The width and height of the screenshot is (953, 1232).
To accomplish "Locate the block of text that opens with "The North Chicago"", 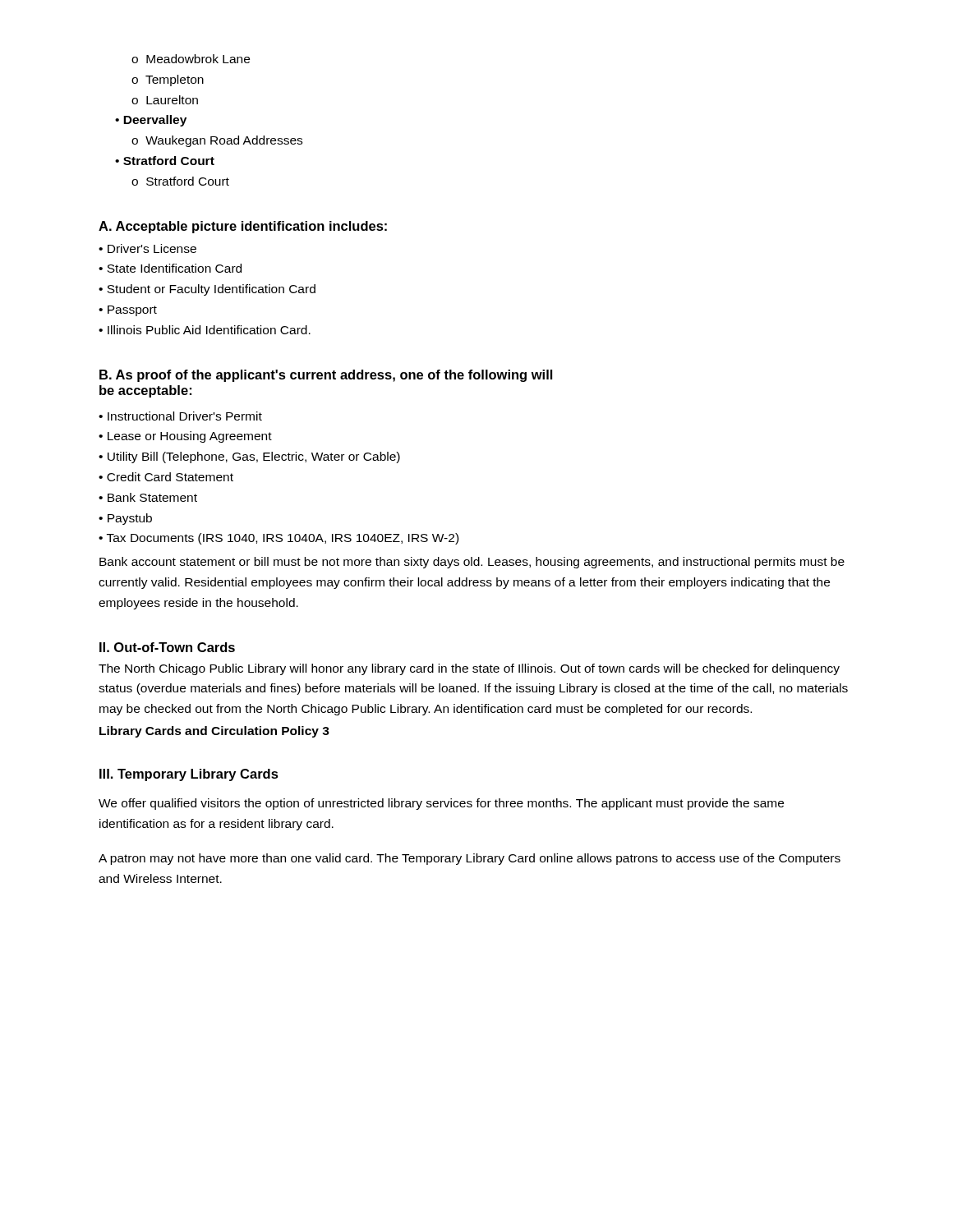I will point(473,688).
